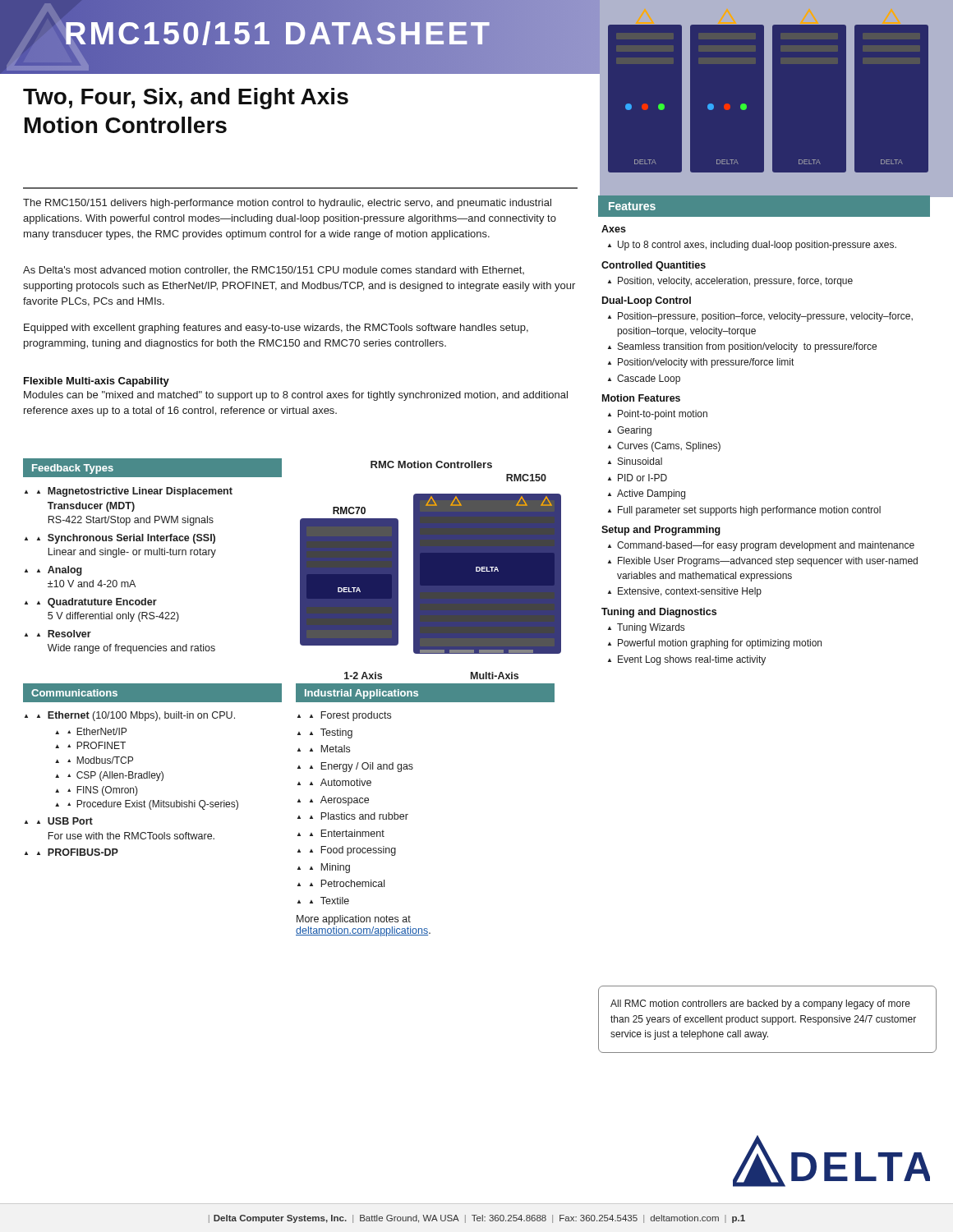Point to the block beginning "▲ Synchronous Serial Interface (SSI)Linear"
Viewport: 953px width, 1232px height.
[x=126, y=545]
